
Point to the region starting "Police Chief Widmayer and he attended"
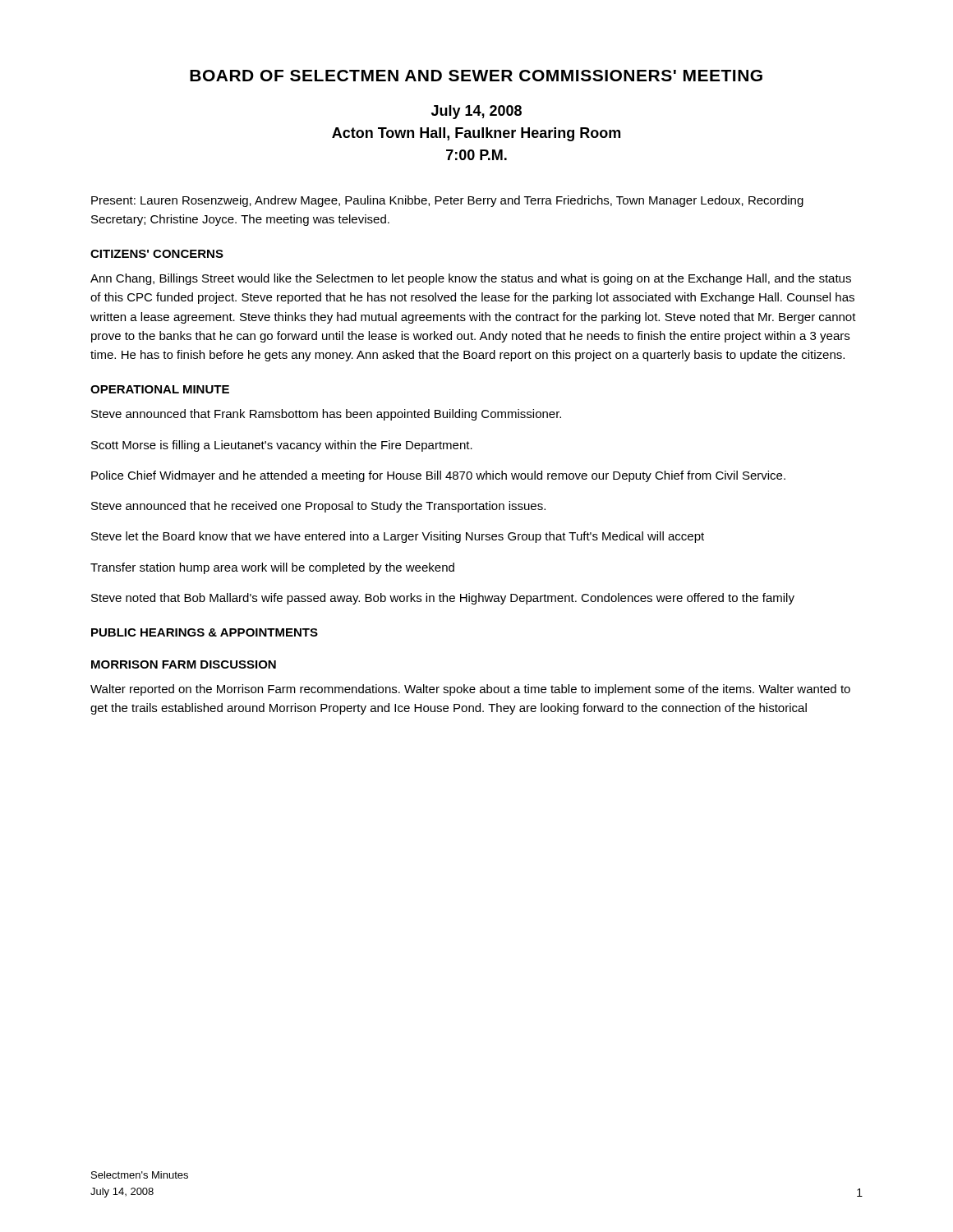pyautogui.click(x=438, y=475)
